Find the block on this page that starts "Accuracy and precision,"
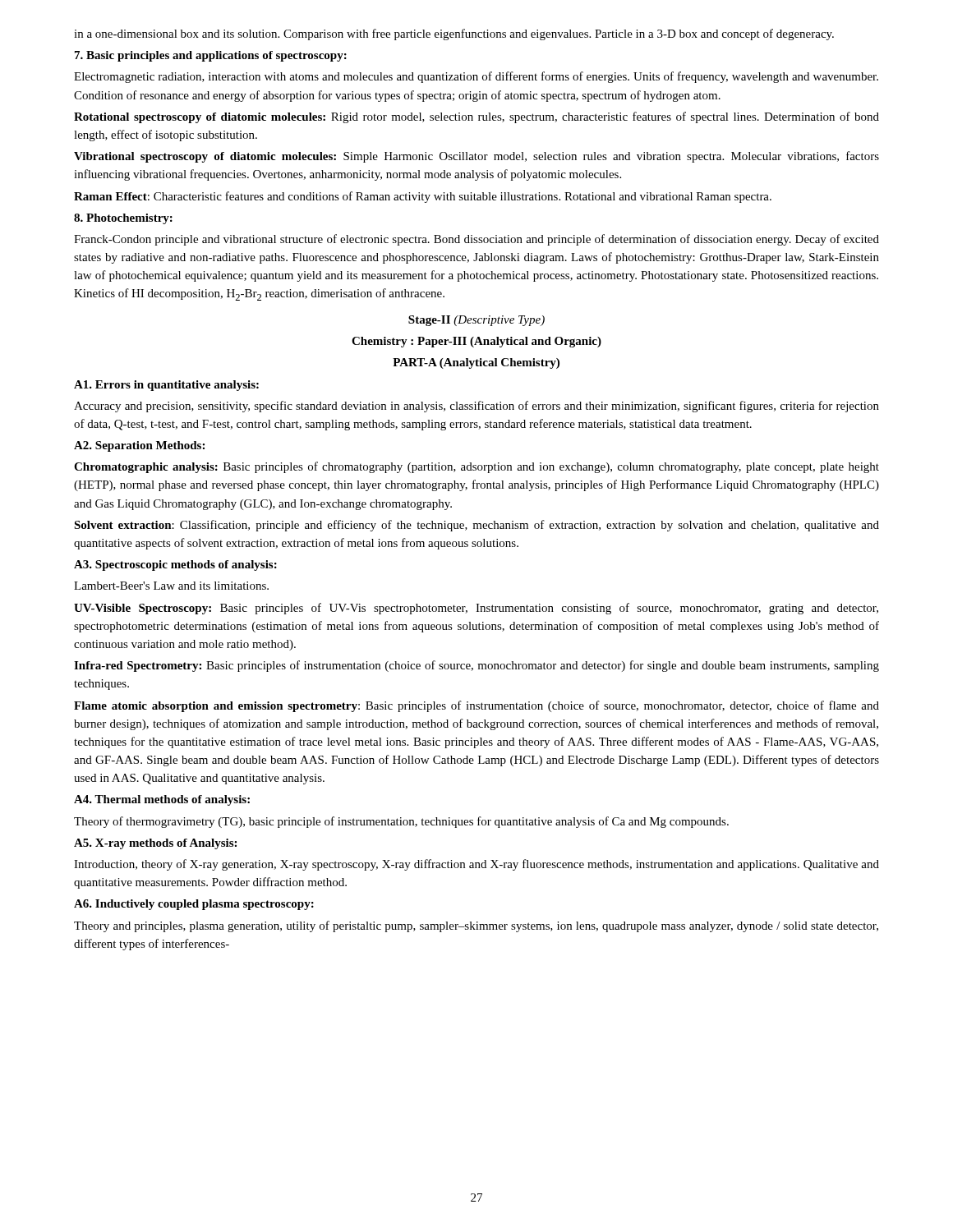 coord(476,415)
